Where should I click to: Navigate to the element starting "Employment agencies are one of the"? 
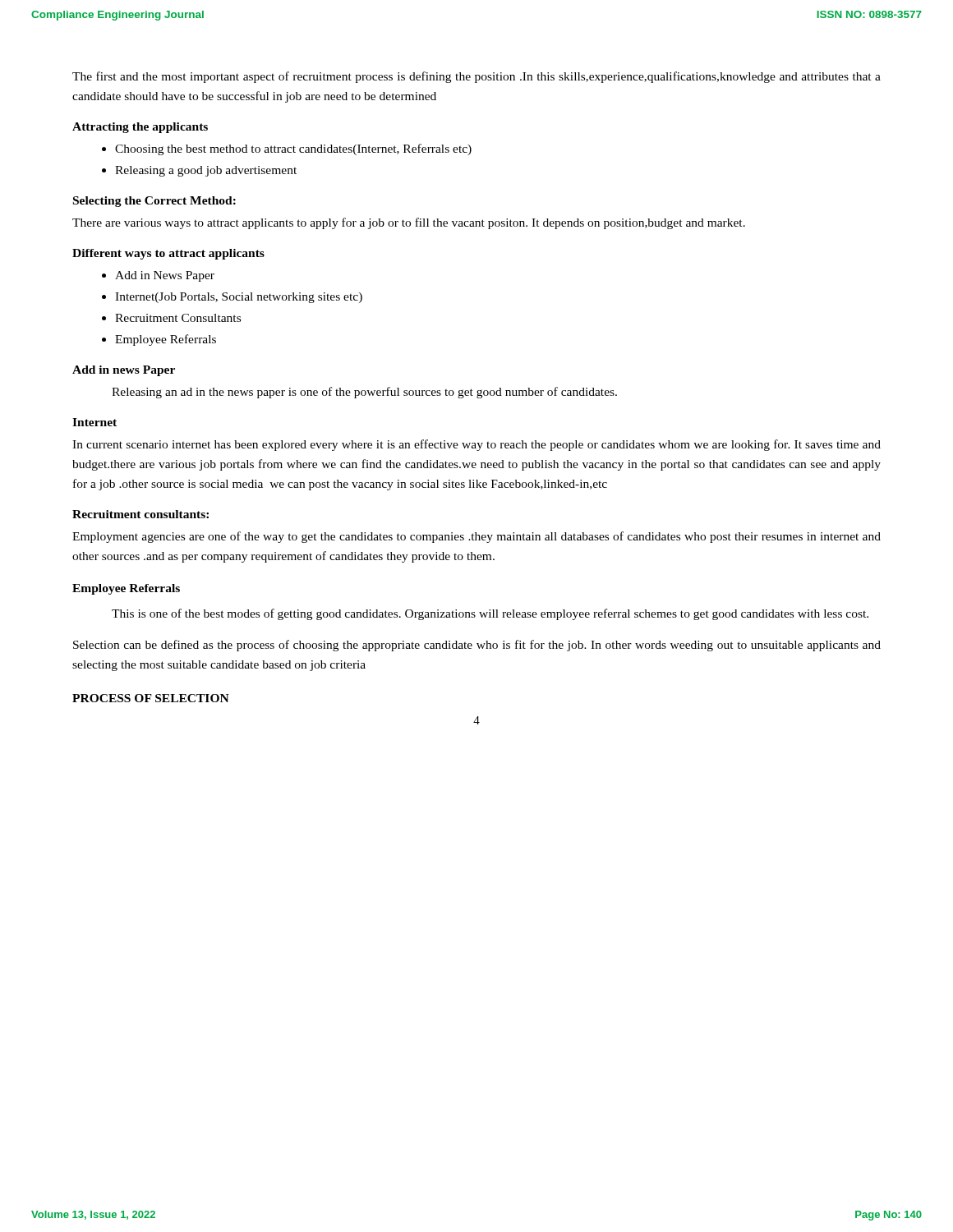pyautogui.click(x=476, y=545)
